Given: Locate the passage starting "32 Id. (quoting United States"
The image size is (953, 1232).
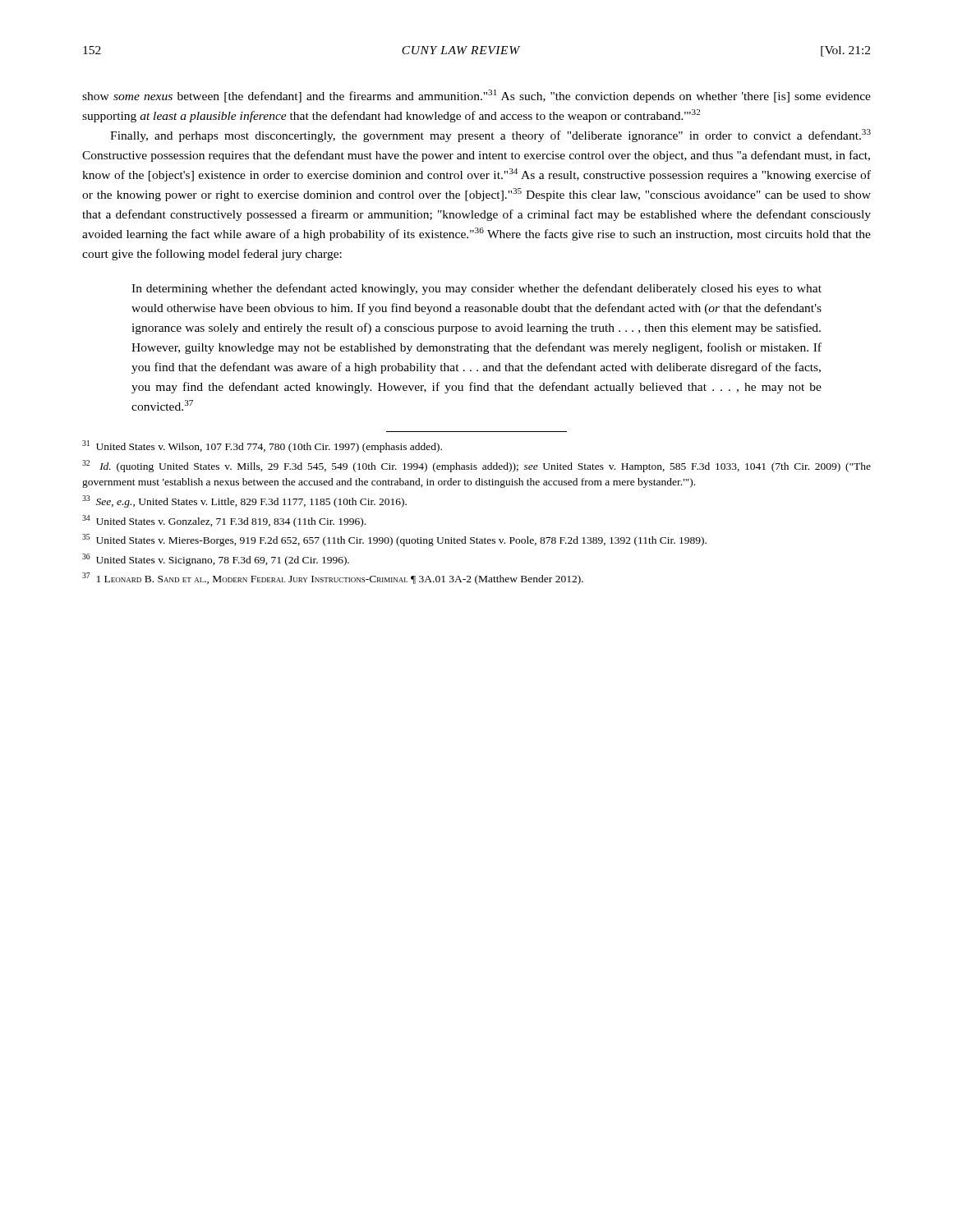Looking at the screenshot, I should click(476, 474).
